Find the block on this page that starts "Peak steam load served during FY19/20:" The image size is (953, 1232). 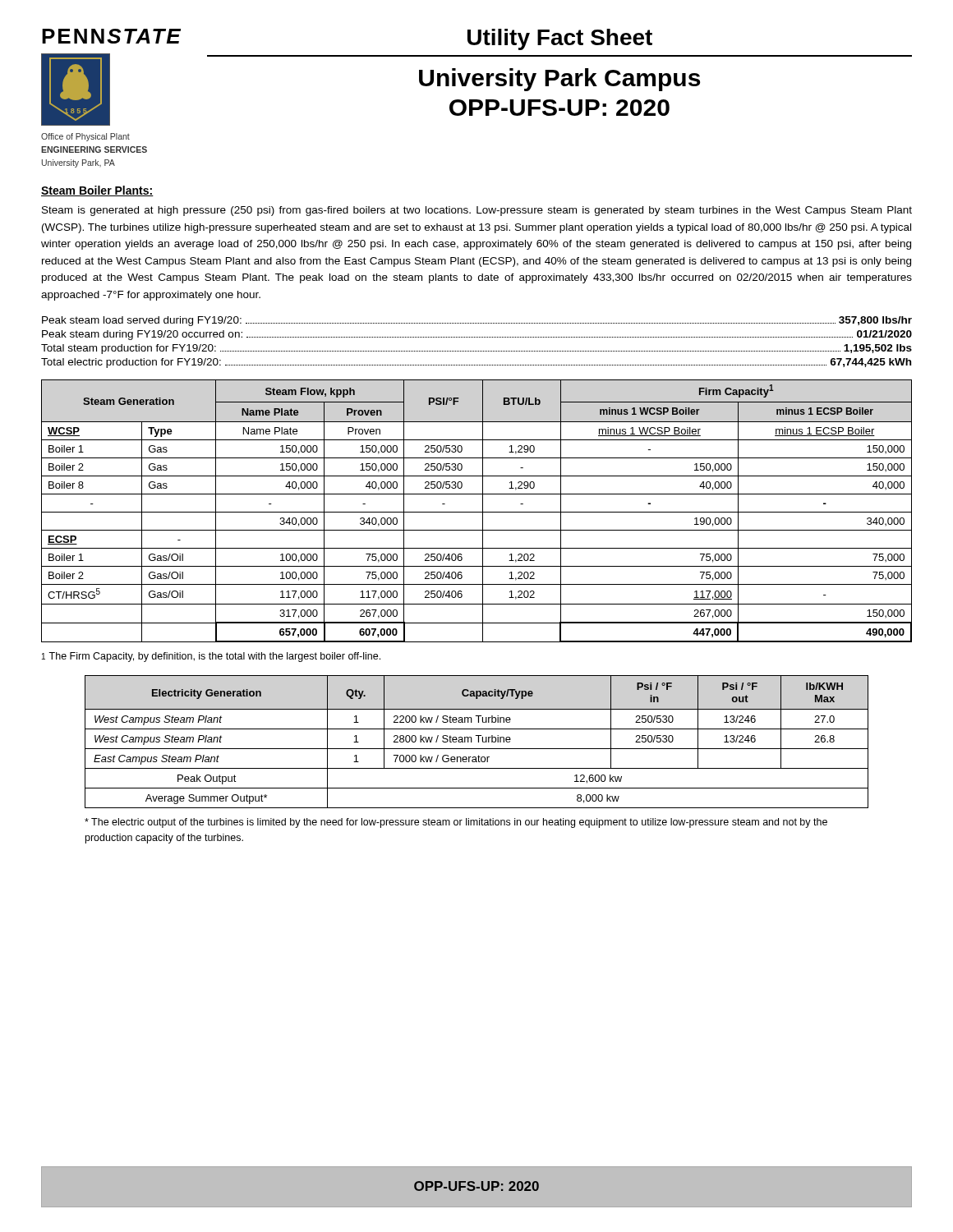[x=476, y=320]
